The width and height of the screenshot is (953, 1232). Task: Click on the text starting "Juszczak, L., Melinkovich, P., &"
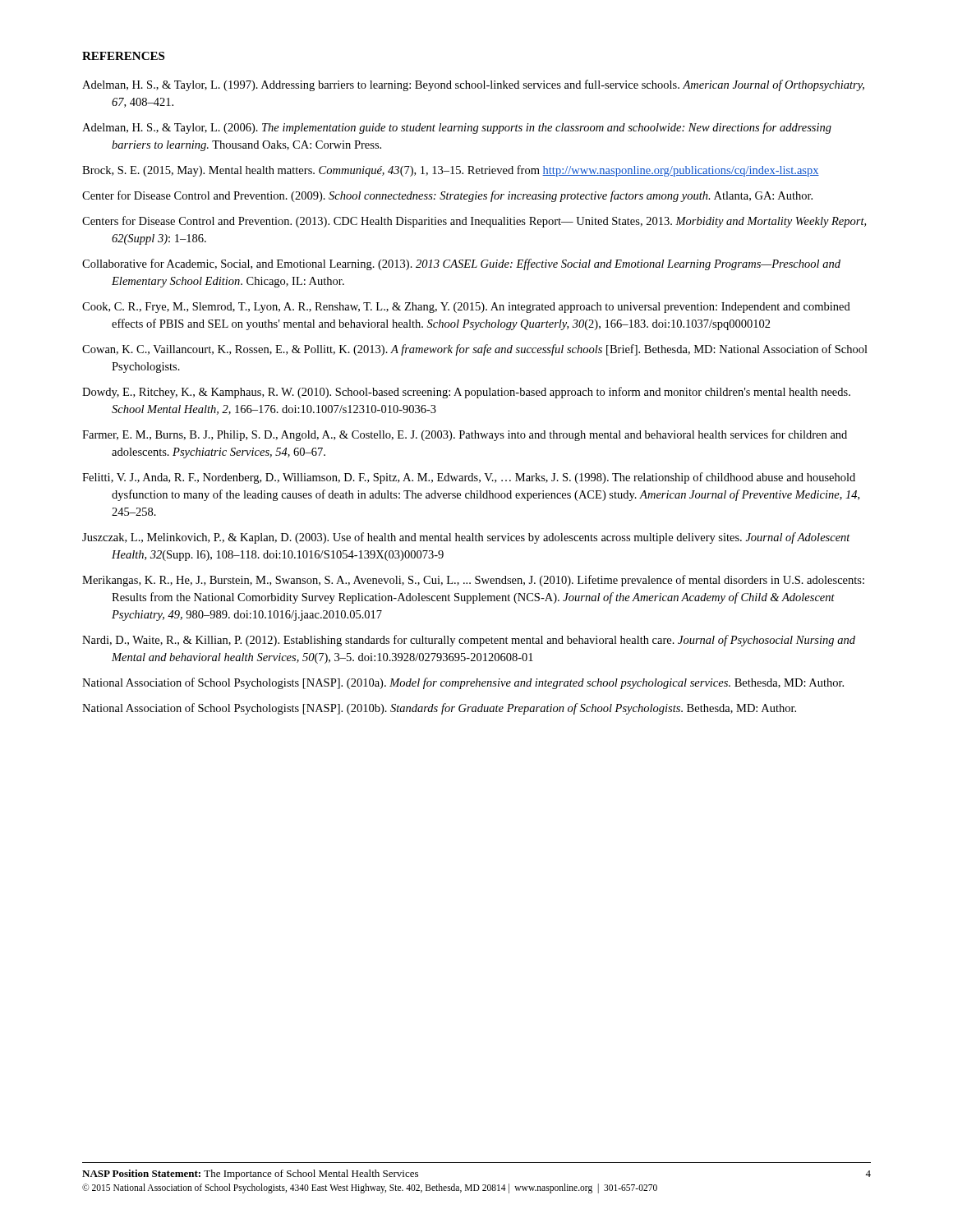coord(466,546)
